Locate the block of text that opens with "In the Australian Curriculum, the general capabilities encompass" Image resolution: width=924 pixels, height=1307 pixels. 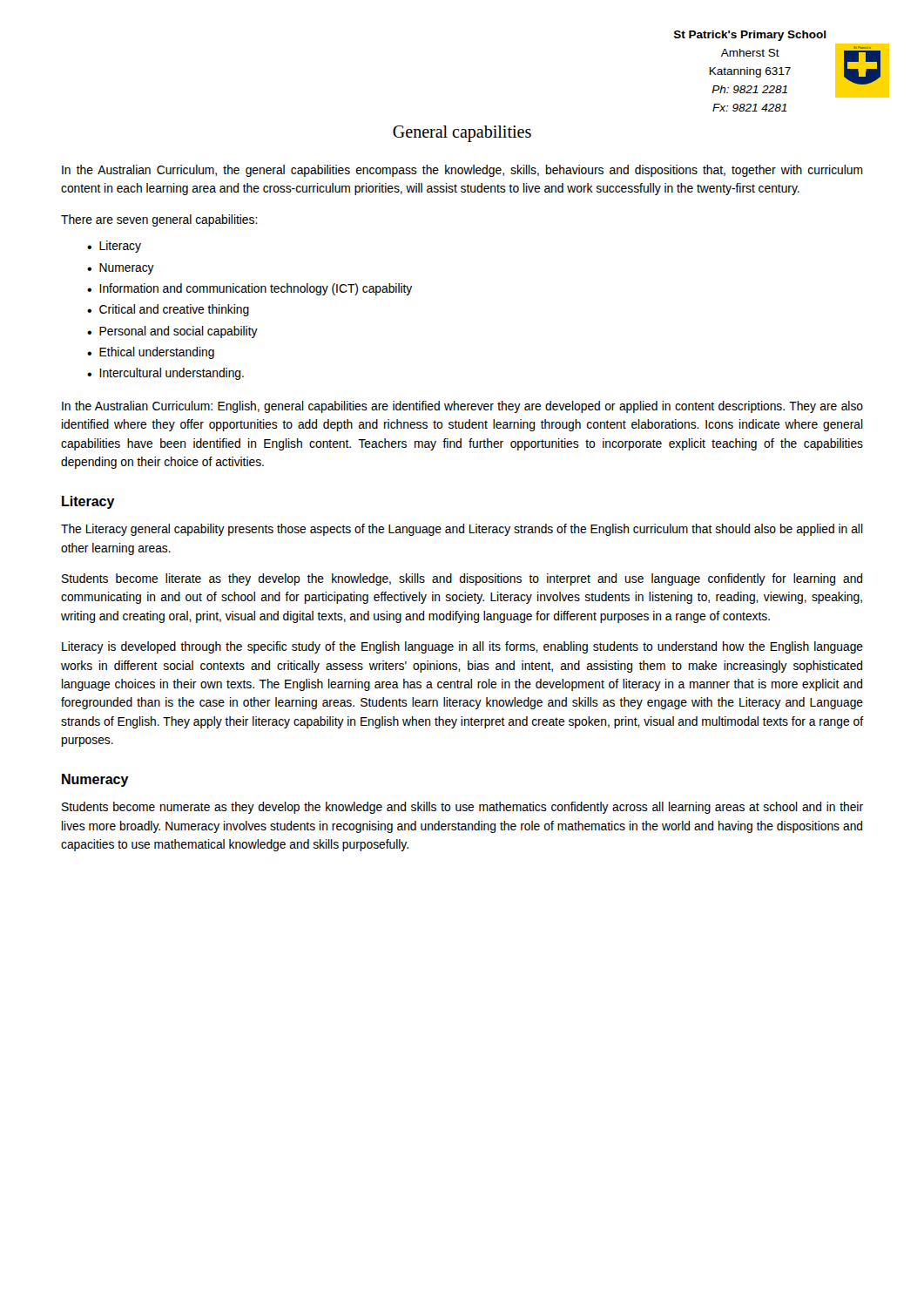(462, 180)
